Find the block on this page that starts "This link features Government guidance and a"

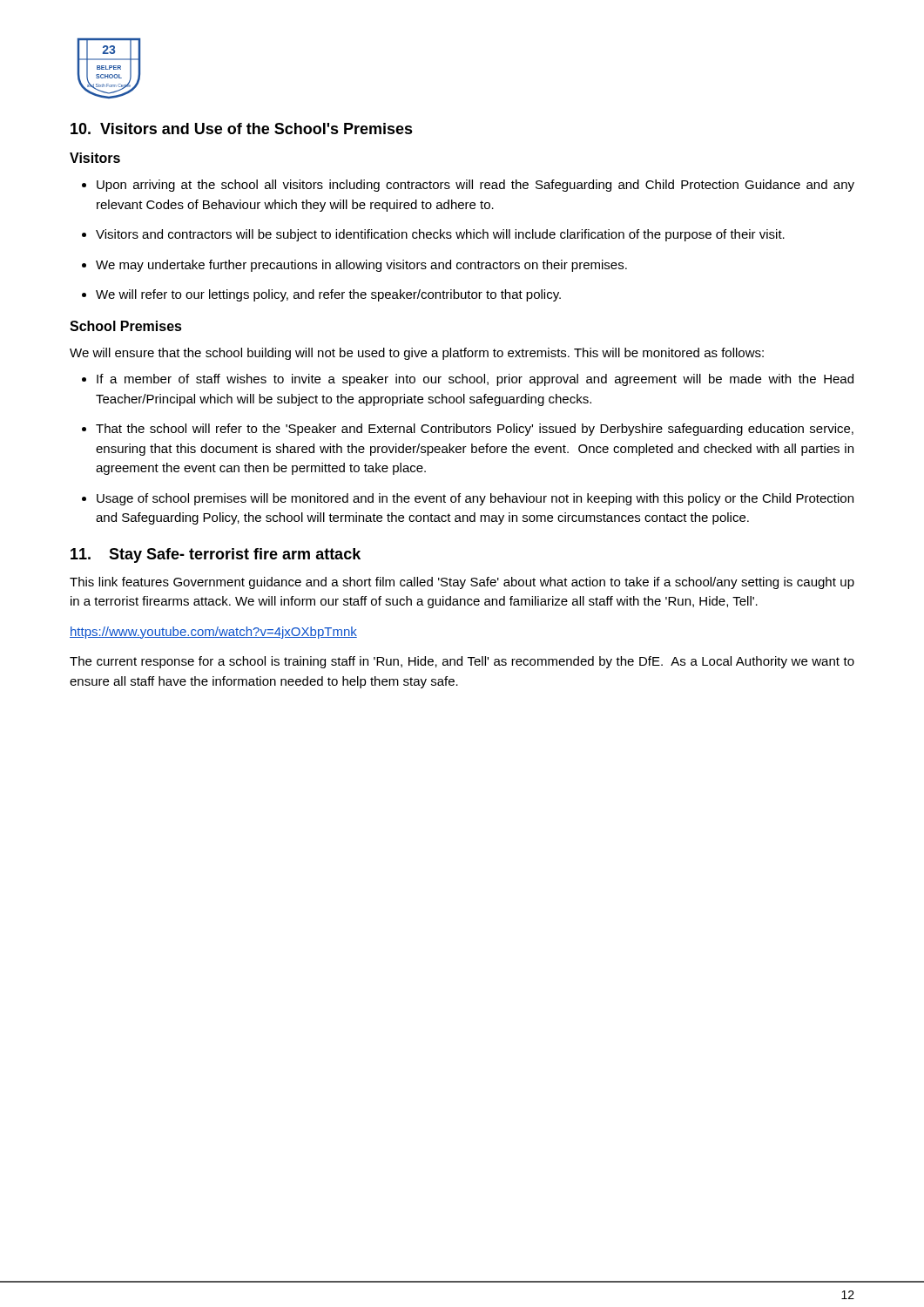click(462, 592)
